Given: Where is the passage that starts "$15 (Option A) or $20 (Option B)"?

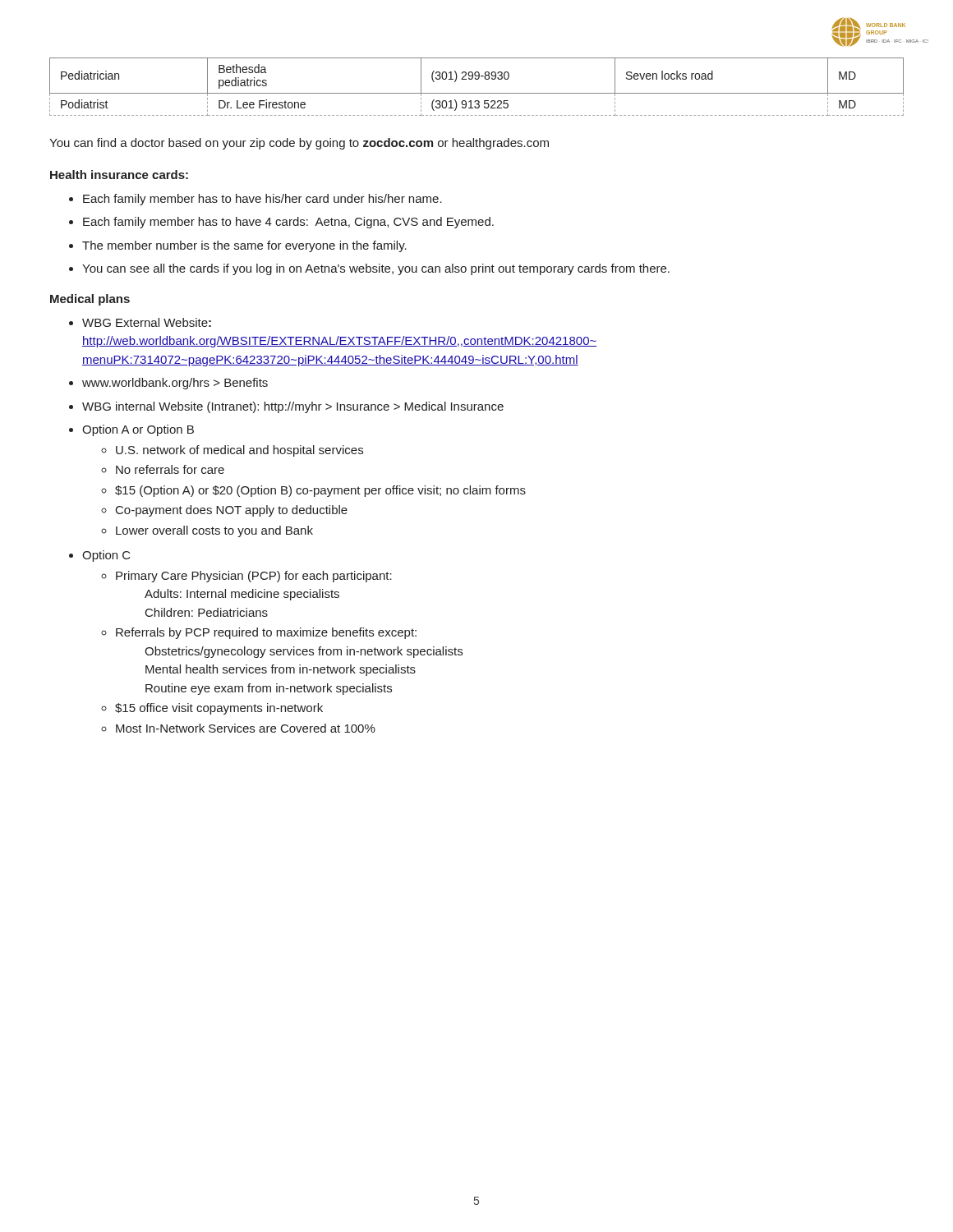Looking at the screenshot, I should tap(501, 490).
